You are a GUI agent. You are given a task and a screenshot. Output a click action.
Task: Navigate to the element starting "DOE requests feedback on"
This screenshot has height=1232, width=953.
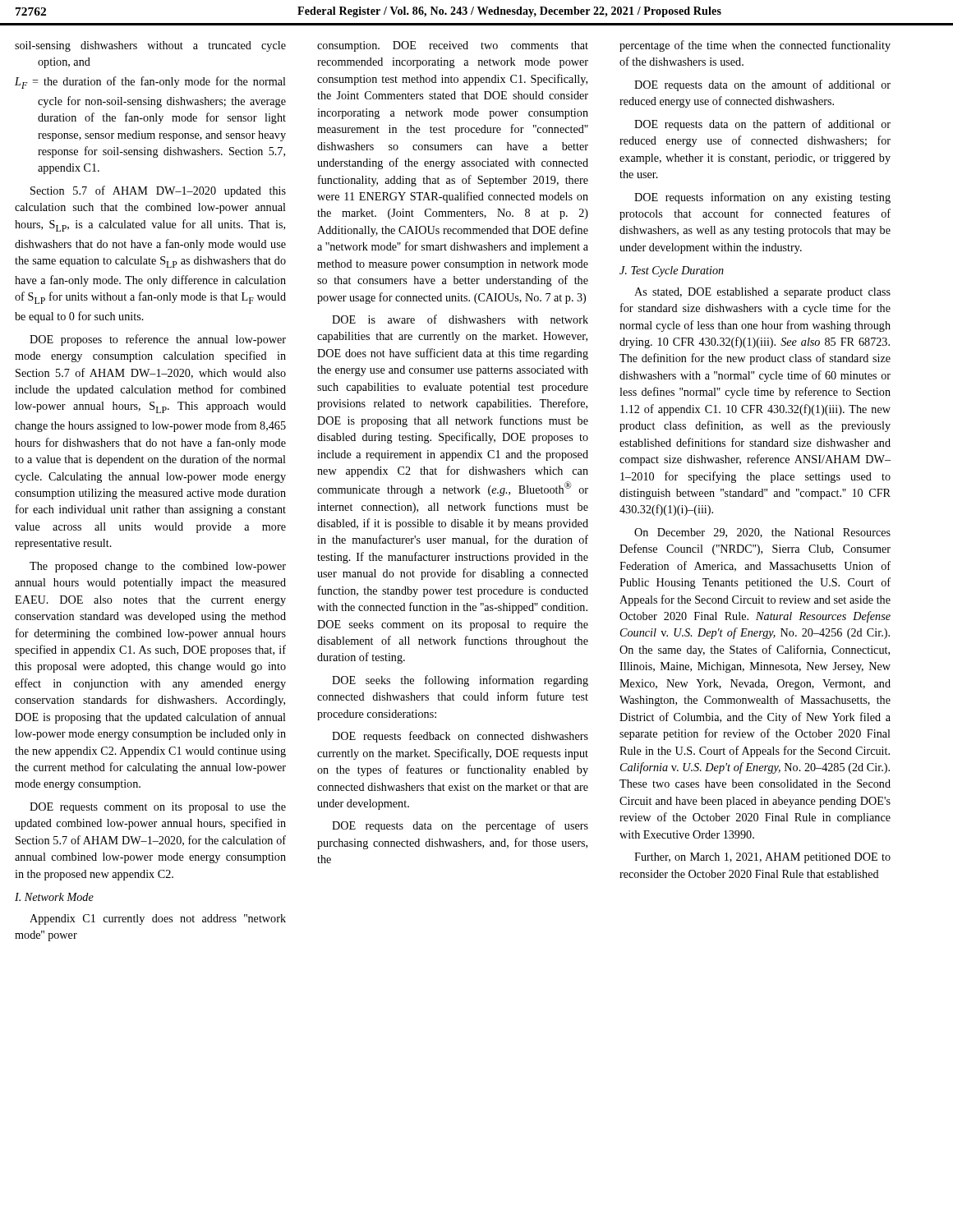(x=453, y=770)
